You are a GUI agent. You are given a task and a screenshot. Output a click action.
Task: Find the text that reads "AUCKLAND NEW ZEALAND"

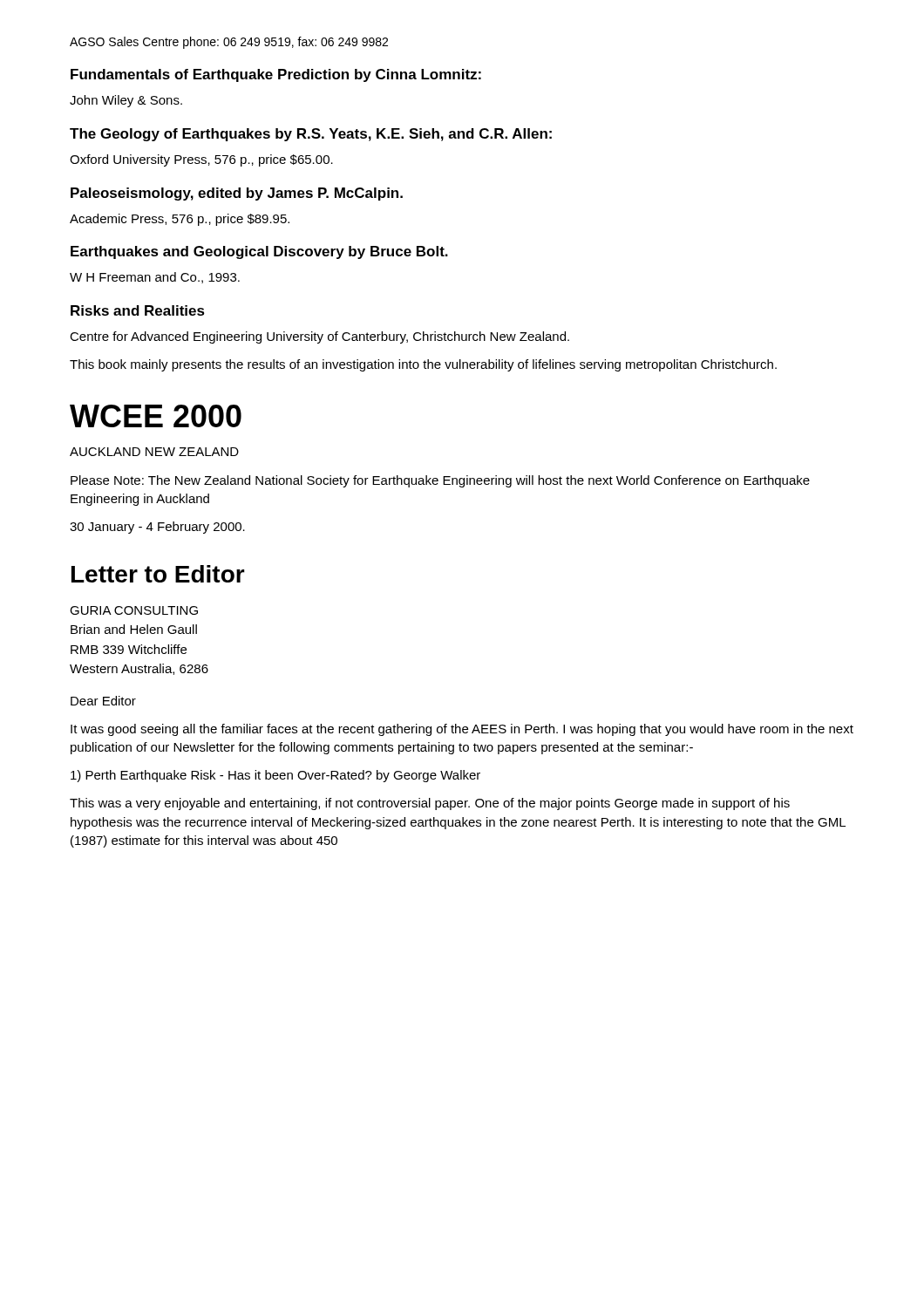click(154, 451)
